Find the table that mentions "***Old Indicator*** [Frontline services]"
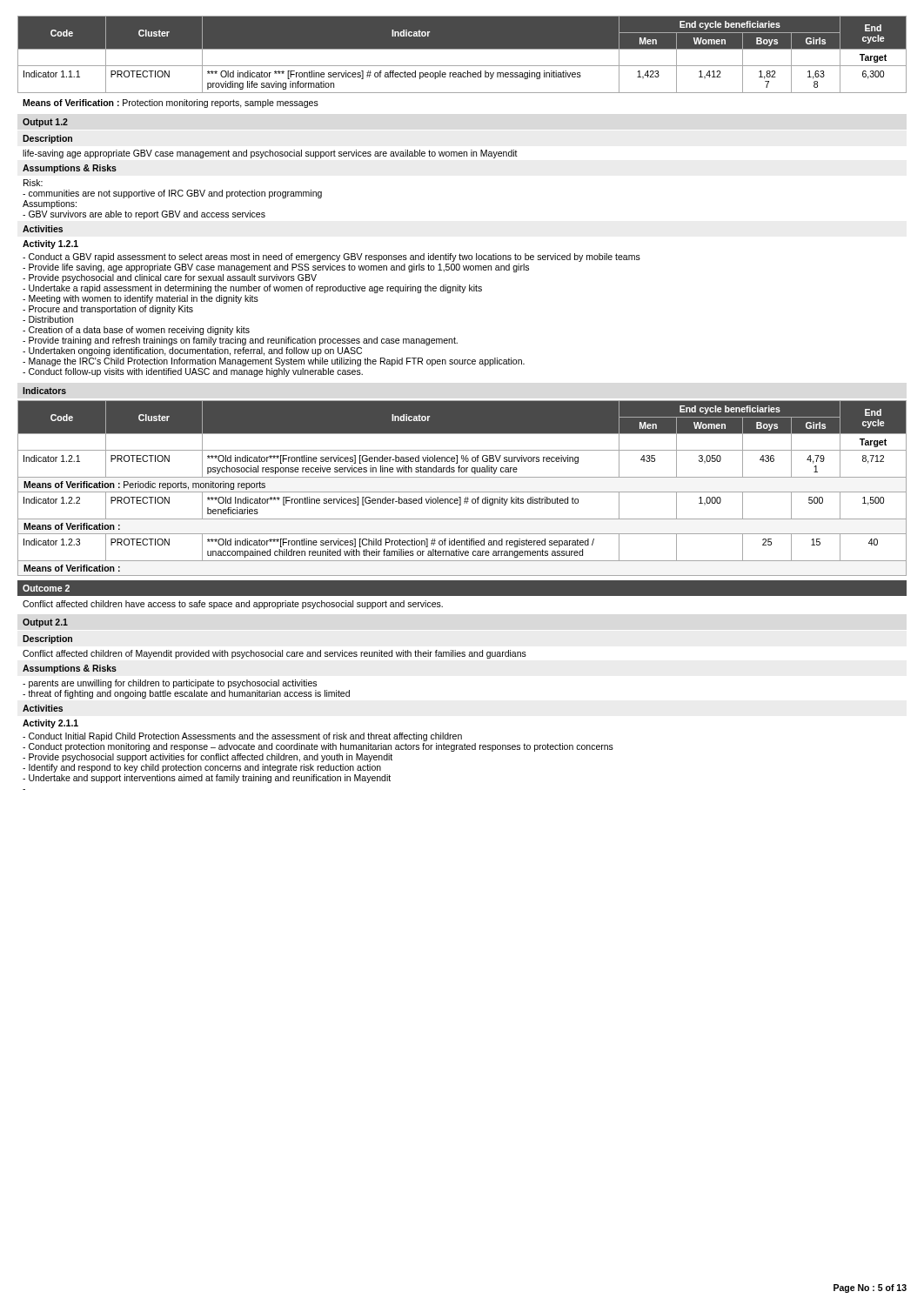 coord(462,488)
